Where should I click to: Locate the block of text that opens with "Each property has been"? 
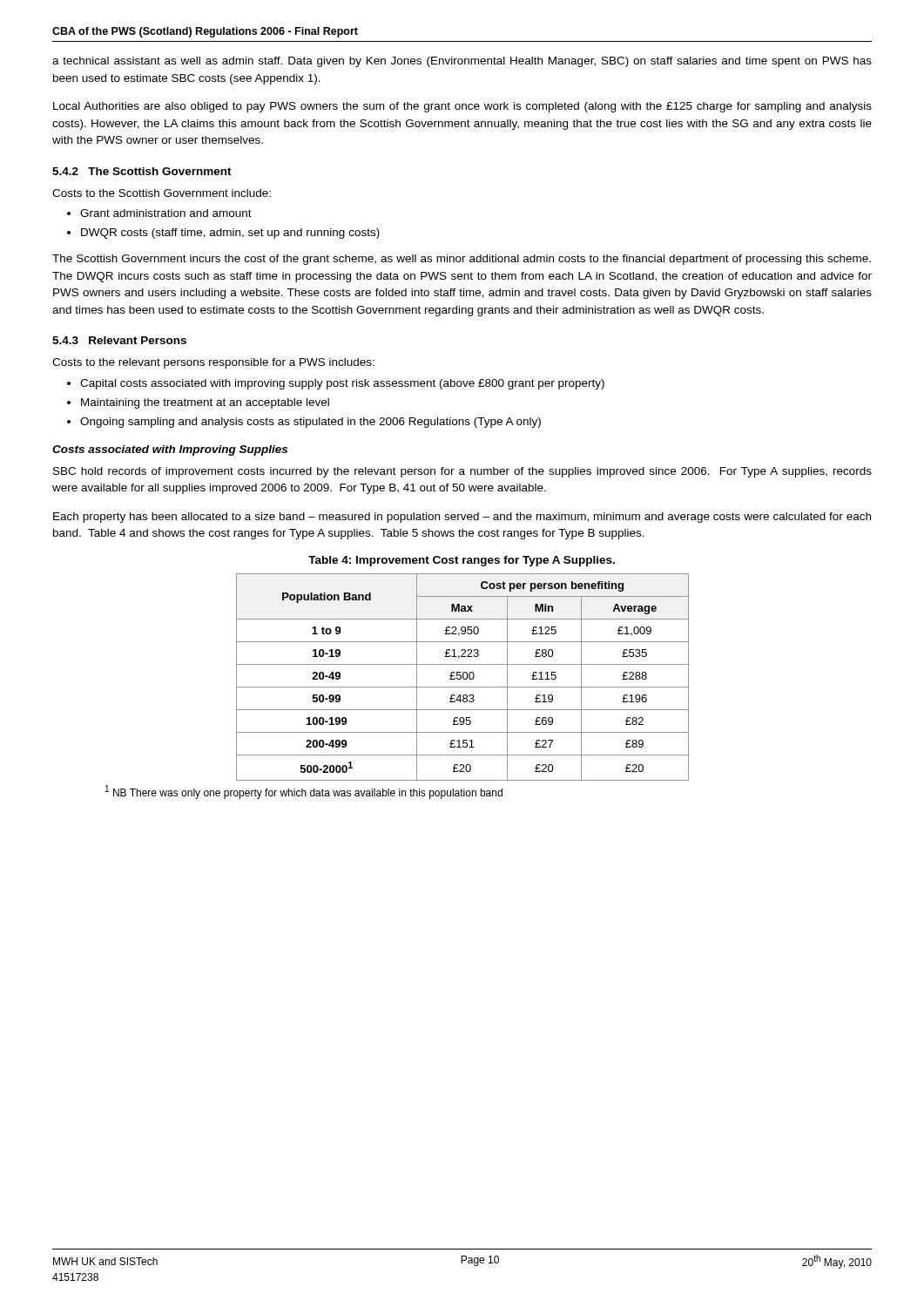coord(462,525)
